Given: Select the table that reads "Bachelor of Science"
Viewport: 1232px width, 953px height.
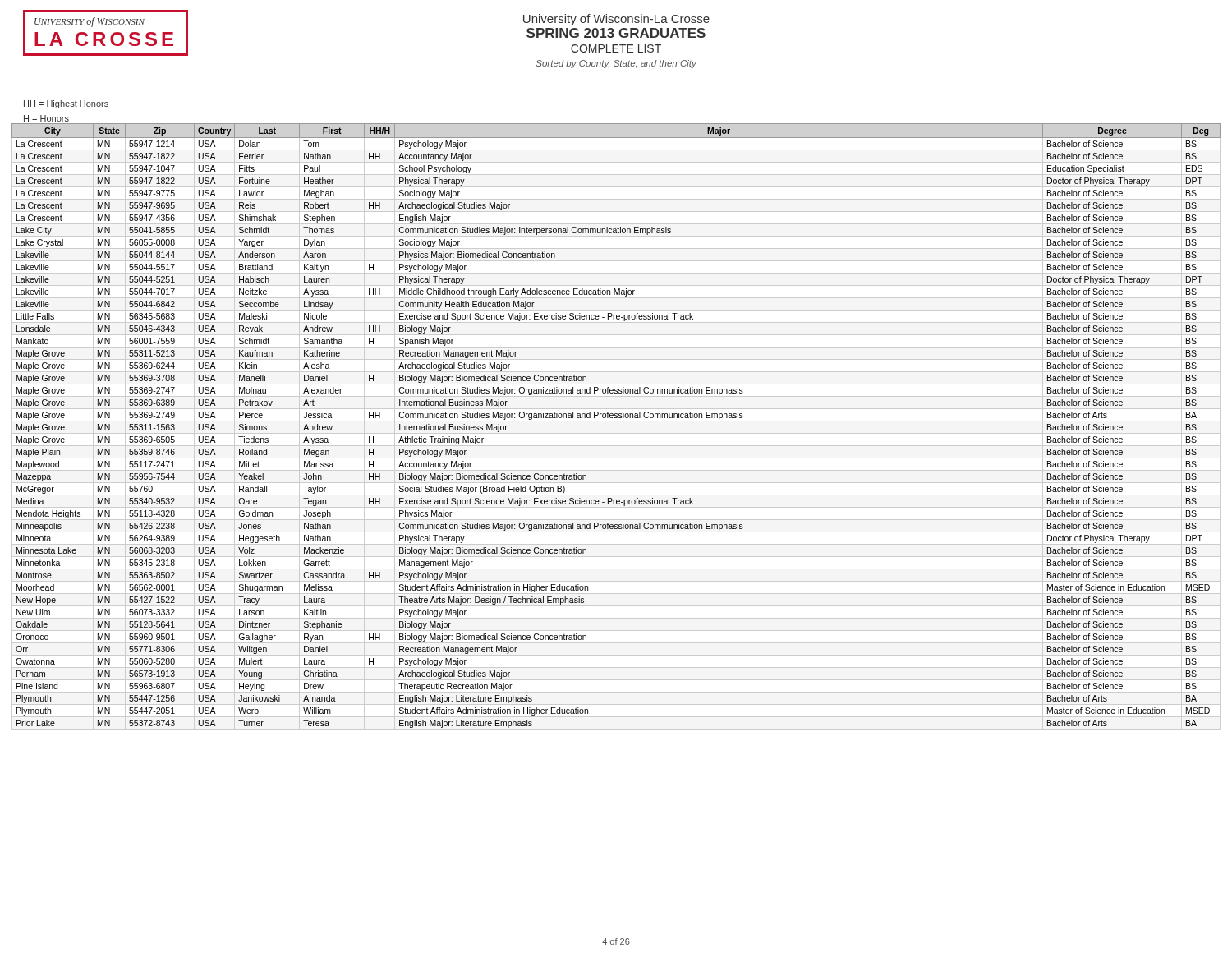Looking at the screenshot, I should 616,527.
